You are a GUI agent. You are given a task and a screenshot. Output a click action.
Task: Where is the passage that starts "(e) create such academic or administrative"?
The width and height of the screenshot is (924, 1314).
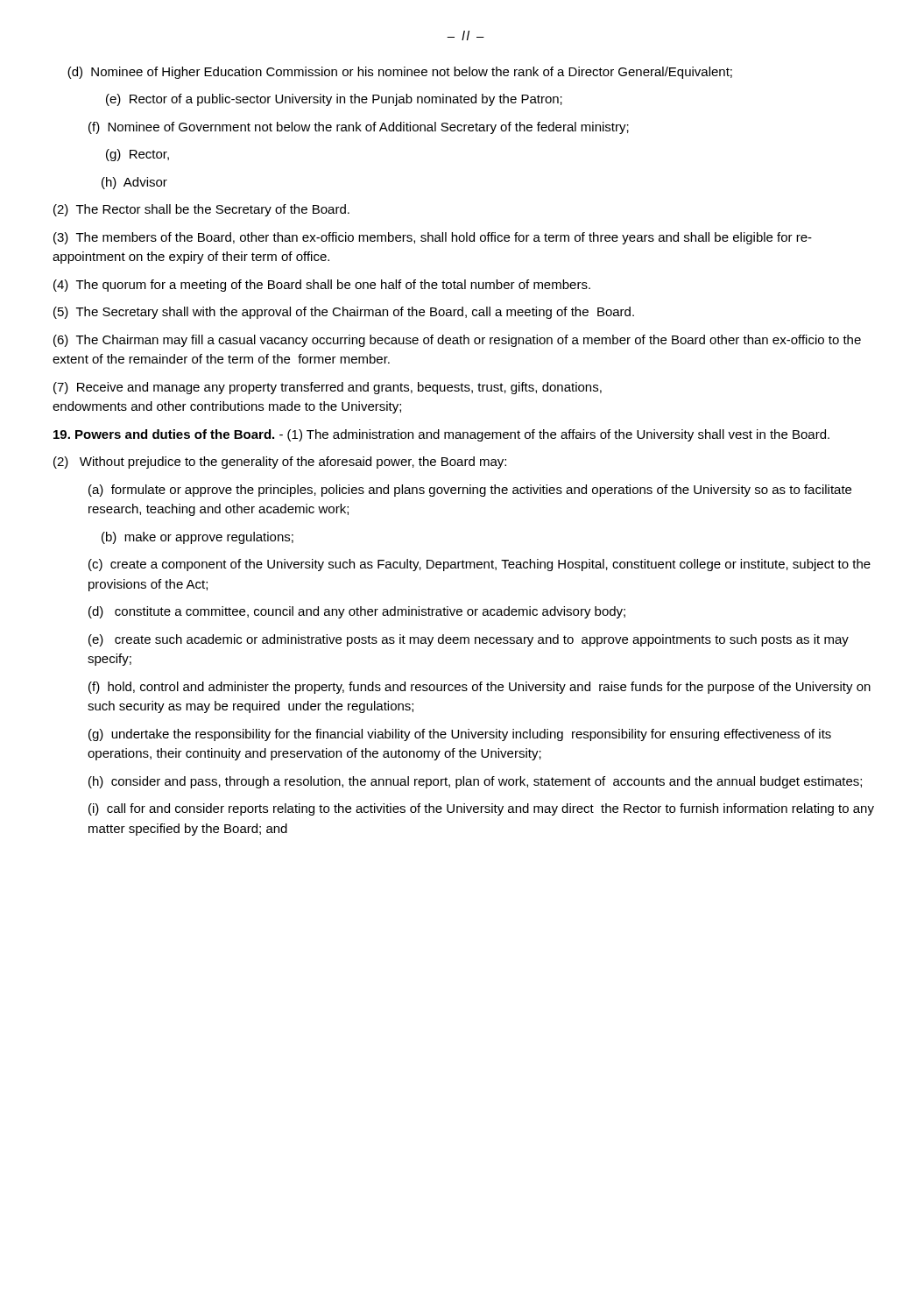coord(468,648)
